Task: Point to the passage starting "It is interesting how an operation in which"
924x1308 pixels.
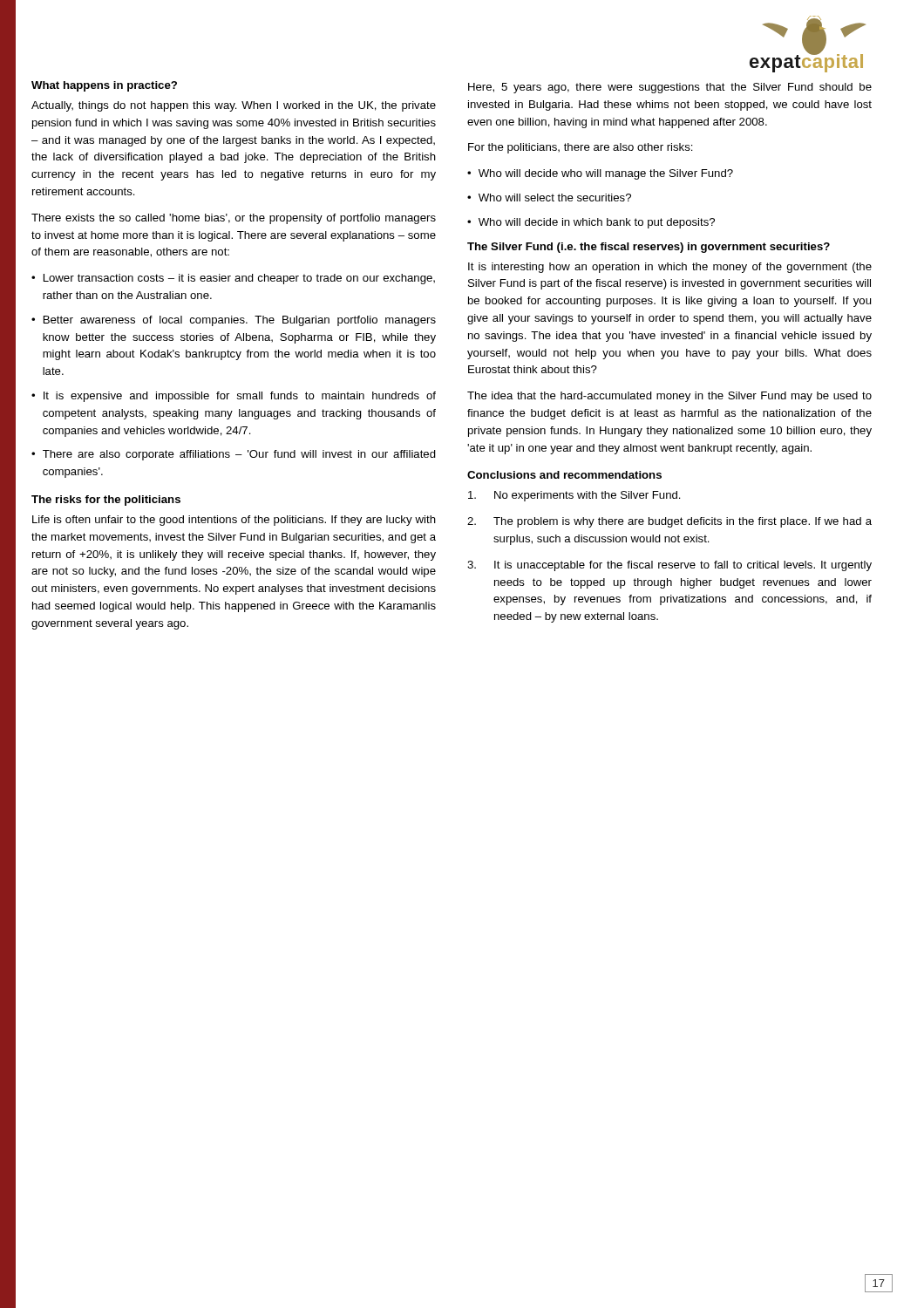Action: coord(669,318)
